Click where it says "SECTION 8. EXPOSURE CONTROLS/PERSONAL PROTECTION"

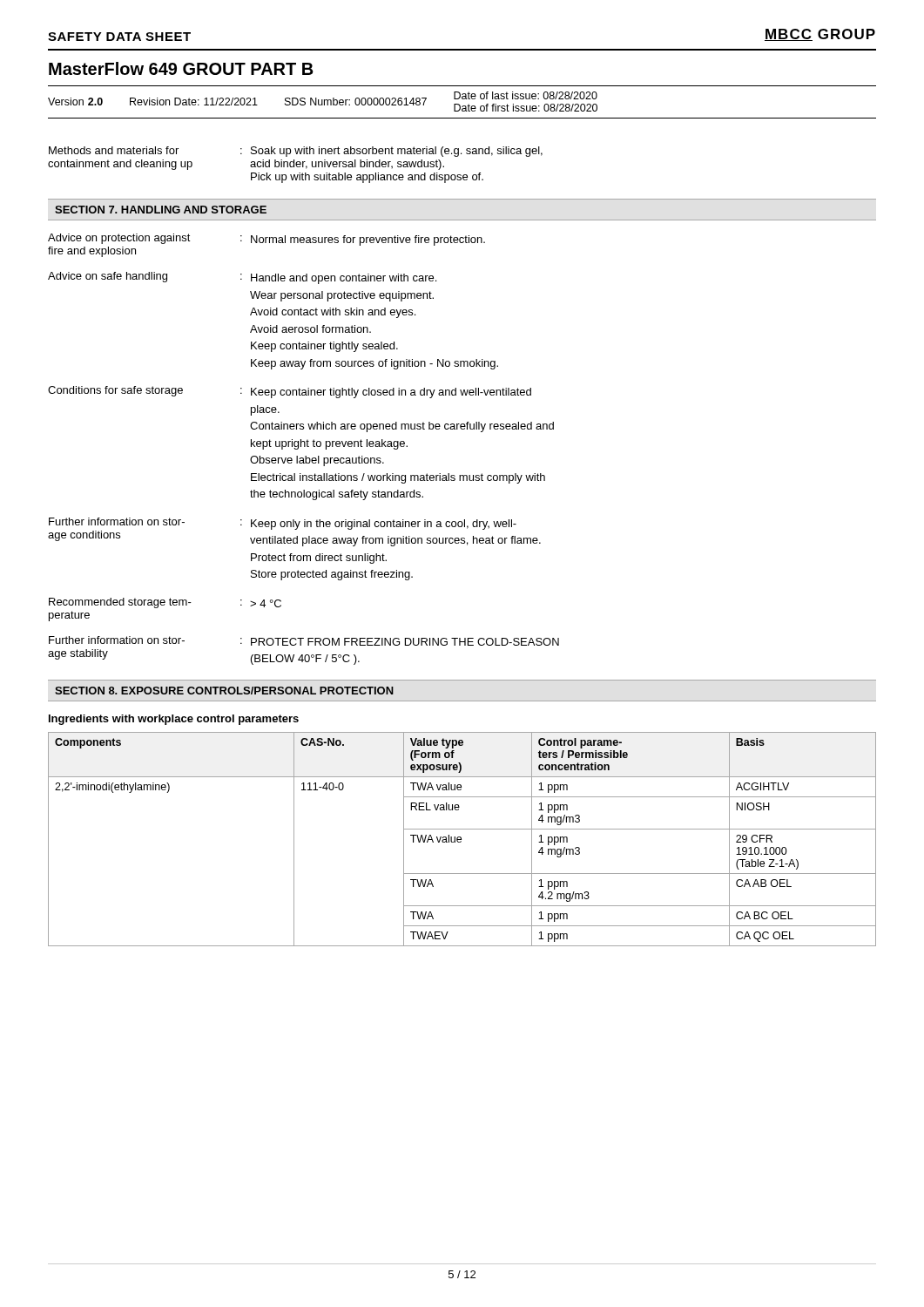coord(224,690)
